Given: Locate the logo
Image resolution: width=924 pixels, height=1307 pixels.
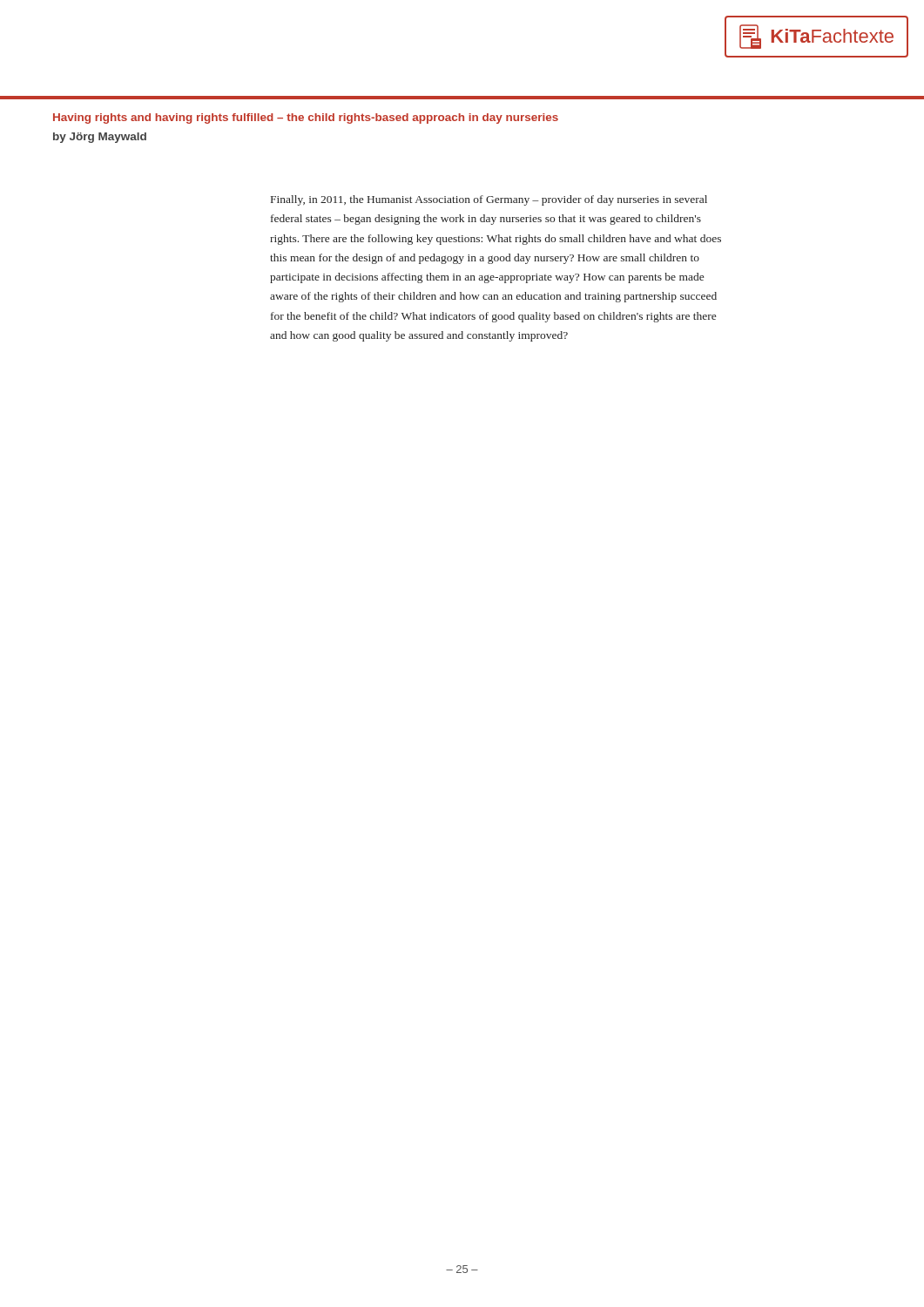Looking at the screenshot, I should [x=821, y=46].
